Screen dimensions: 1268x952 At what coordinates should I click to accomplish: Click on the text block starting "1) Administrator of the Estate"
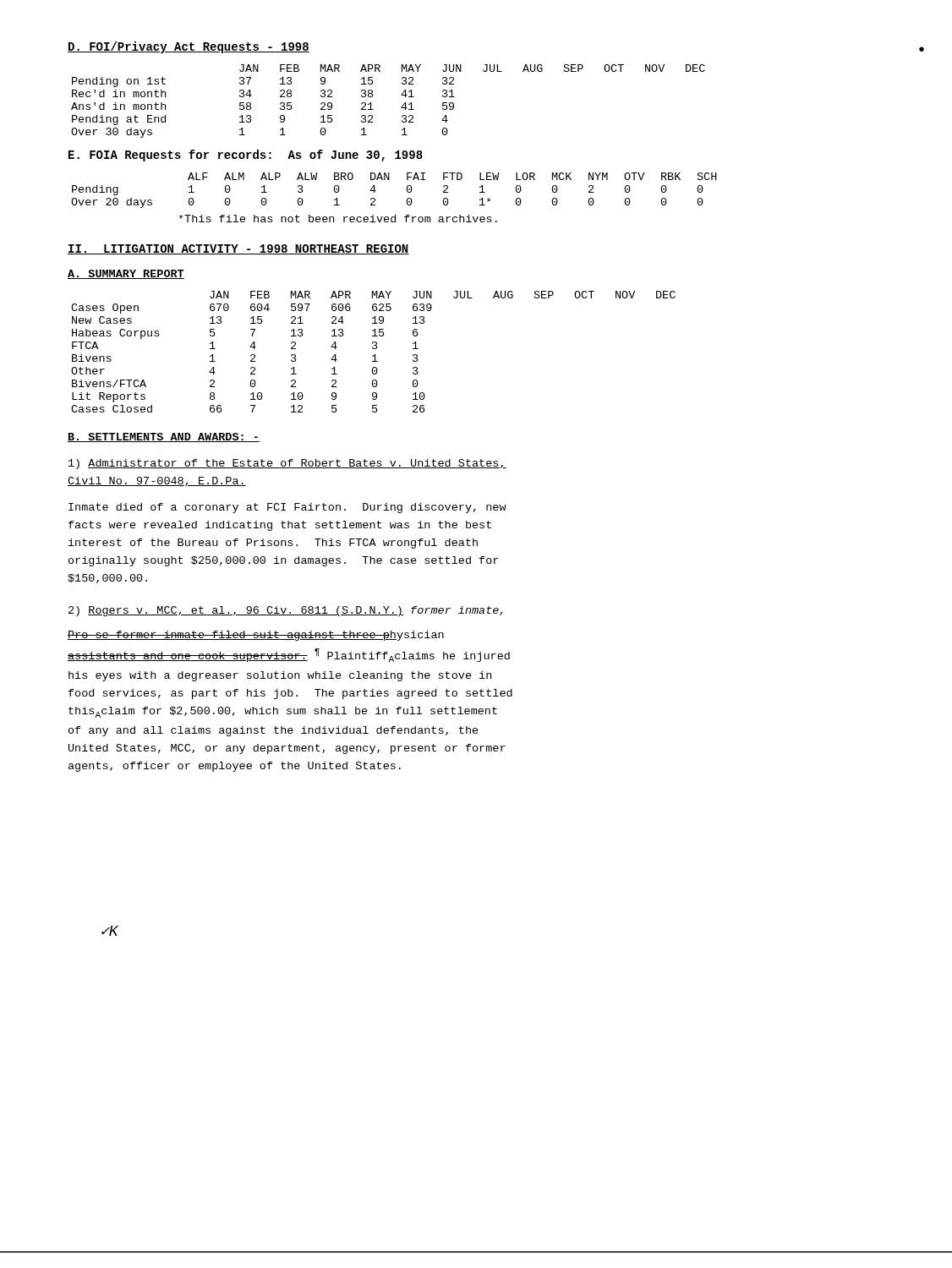[287, 473]
